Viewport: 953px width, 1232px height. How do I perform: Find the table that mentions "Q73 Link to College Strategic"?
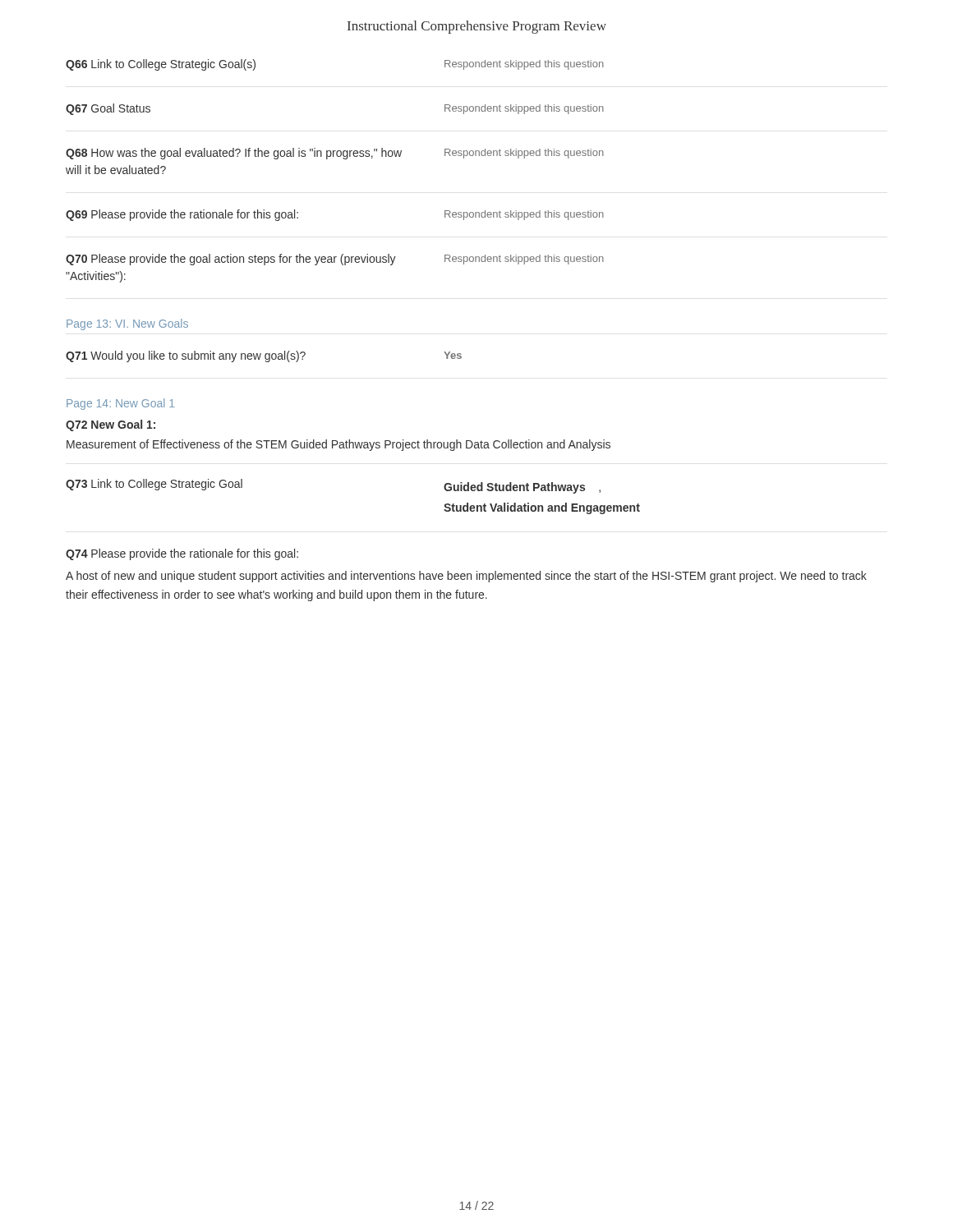[x=476, y=498]
